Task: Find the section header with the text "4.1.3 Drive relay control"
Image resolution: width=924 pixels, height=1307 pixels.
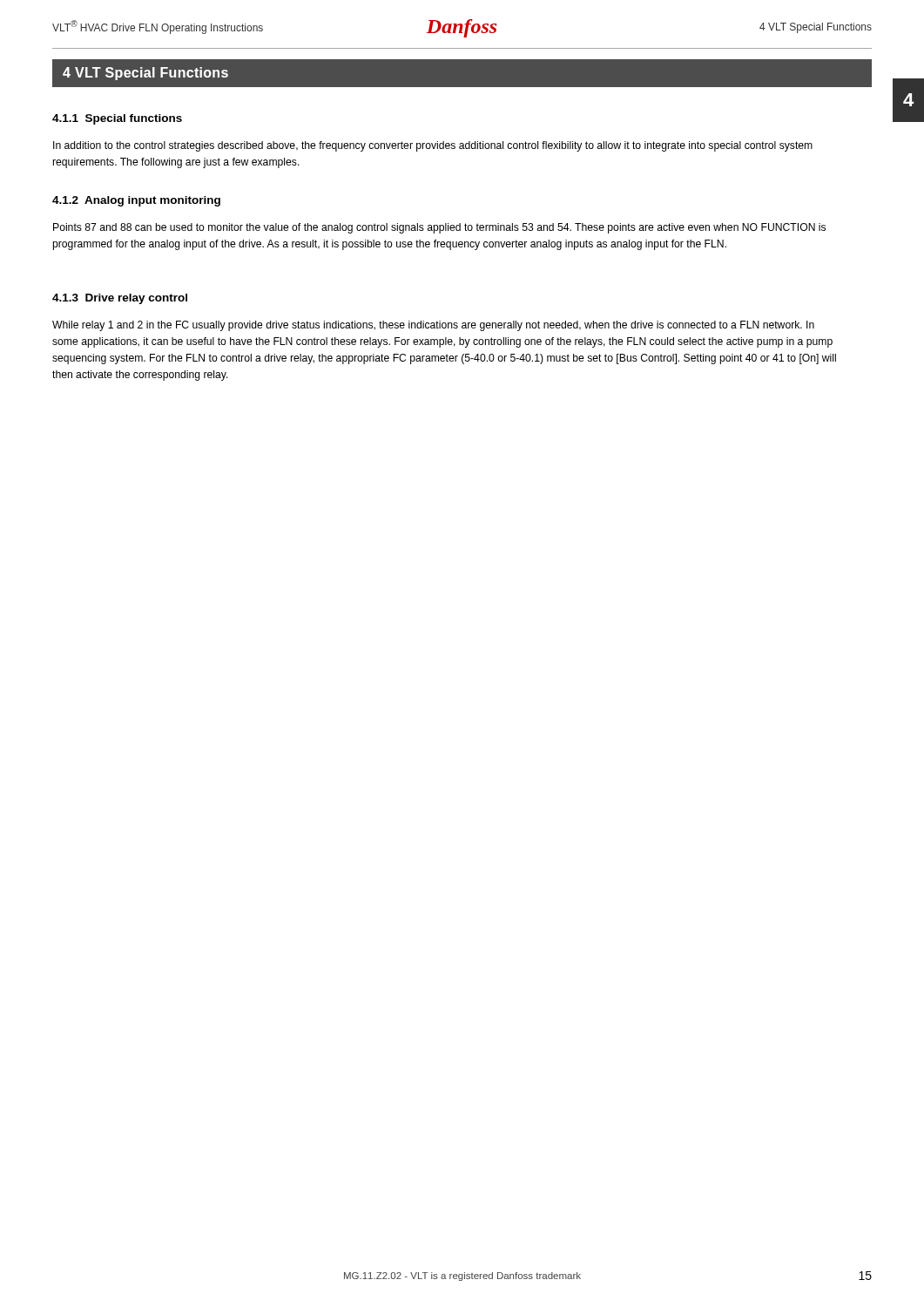Action: point(120,298)
